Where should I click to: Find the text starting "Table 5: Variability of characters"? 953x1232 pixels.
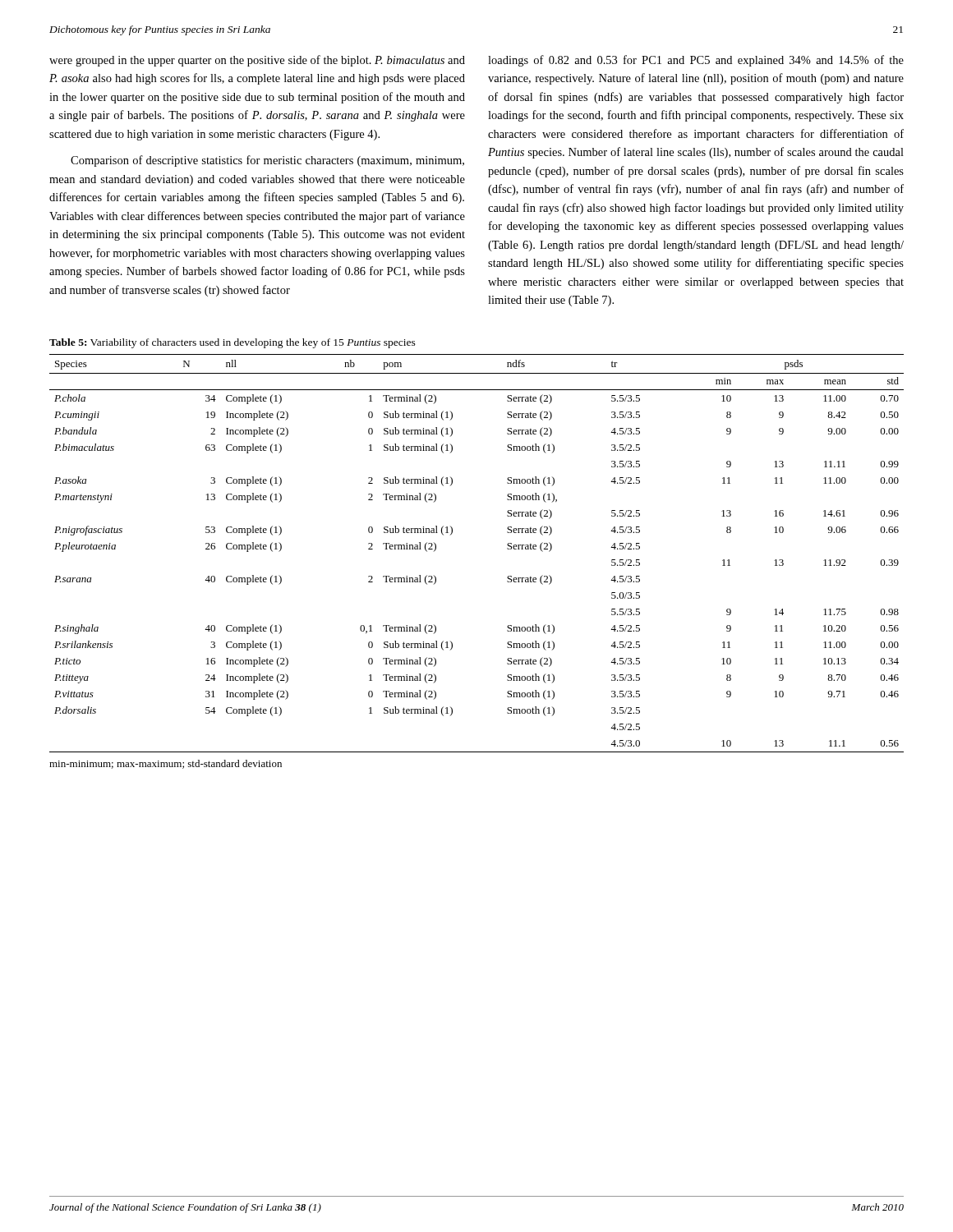coord(232,342)
